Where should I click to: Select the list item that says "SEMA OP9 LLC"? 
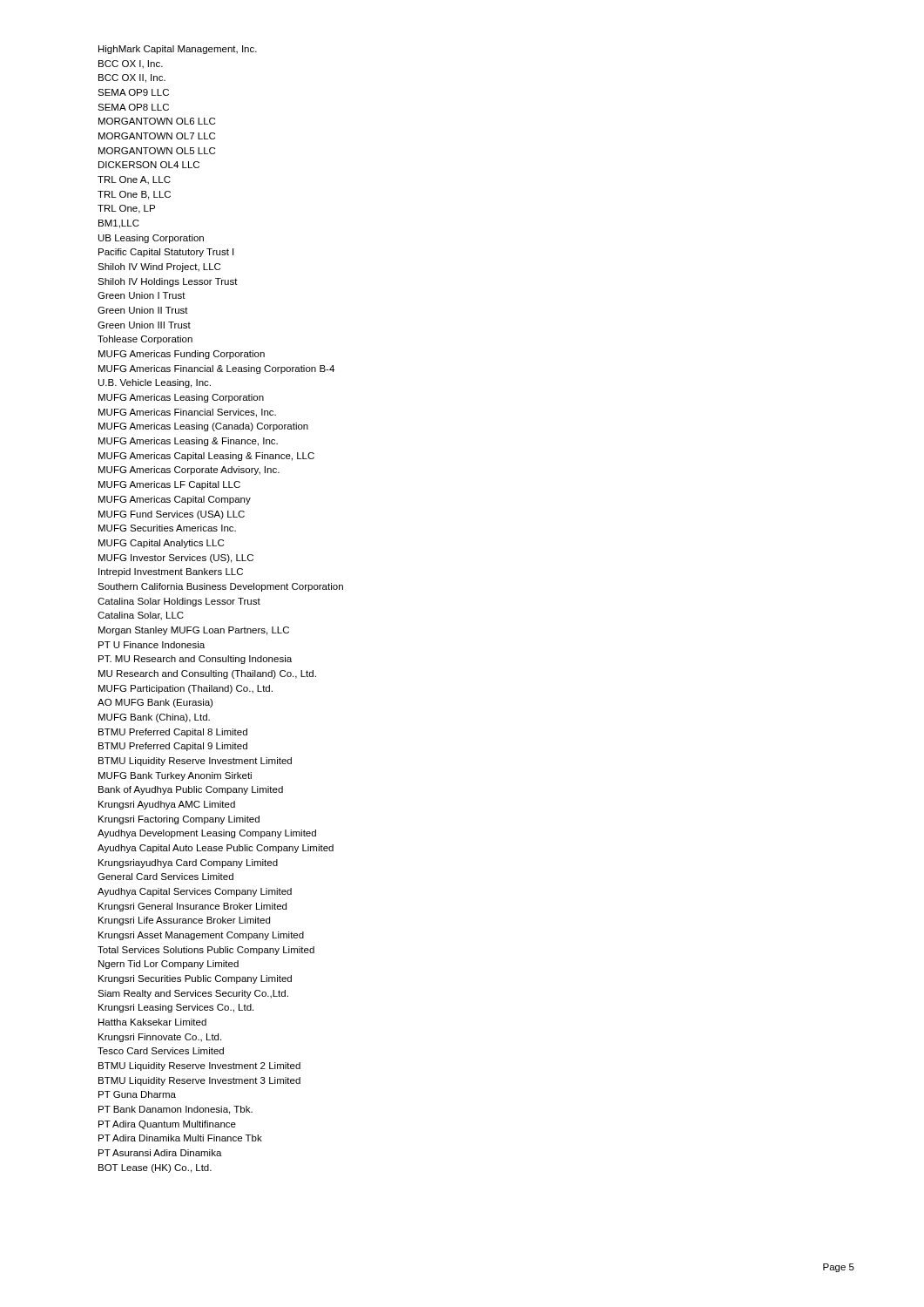133,92
